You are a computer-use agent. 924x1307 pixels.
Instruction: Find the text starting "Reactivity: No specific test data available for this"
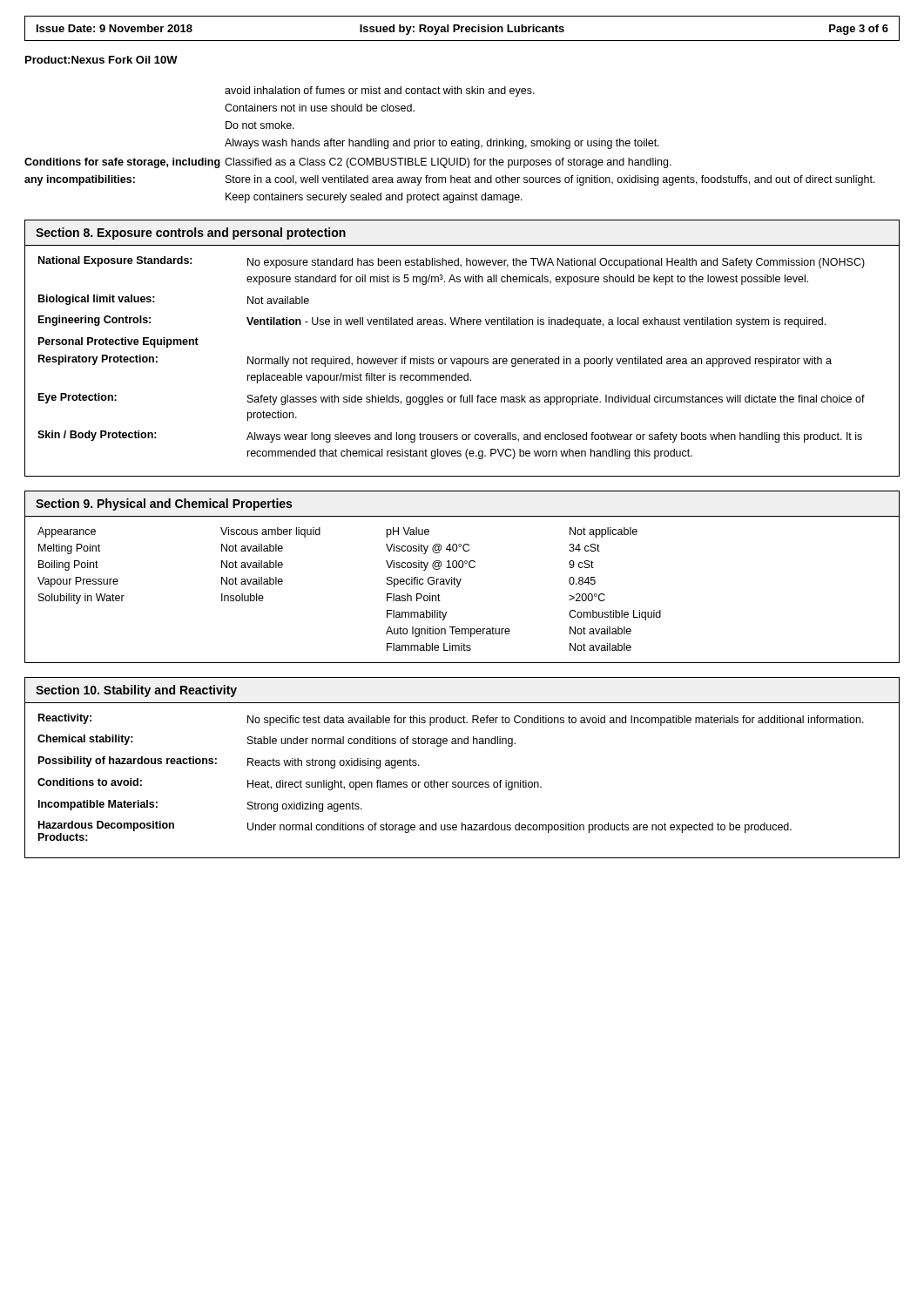tap(462, 720)
